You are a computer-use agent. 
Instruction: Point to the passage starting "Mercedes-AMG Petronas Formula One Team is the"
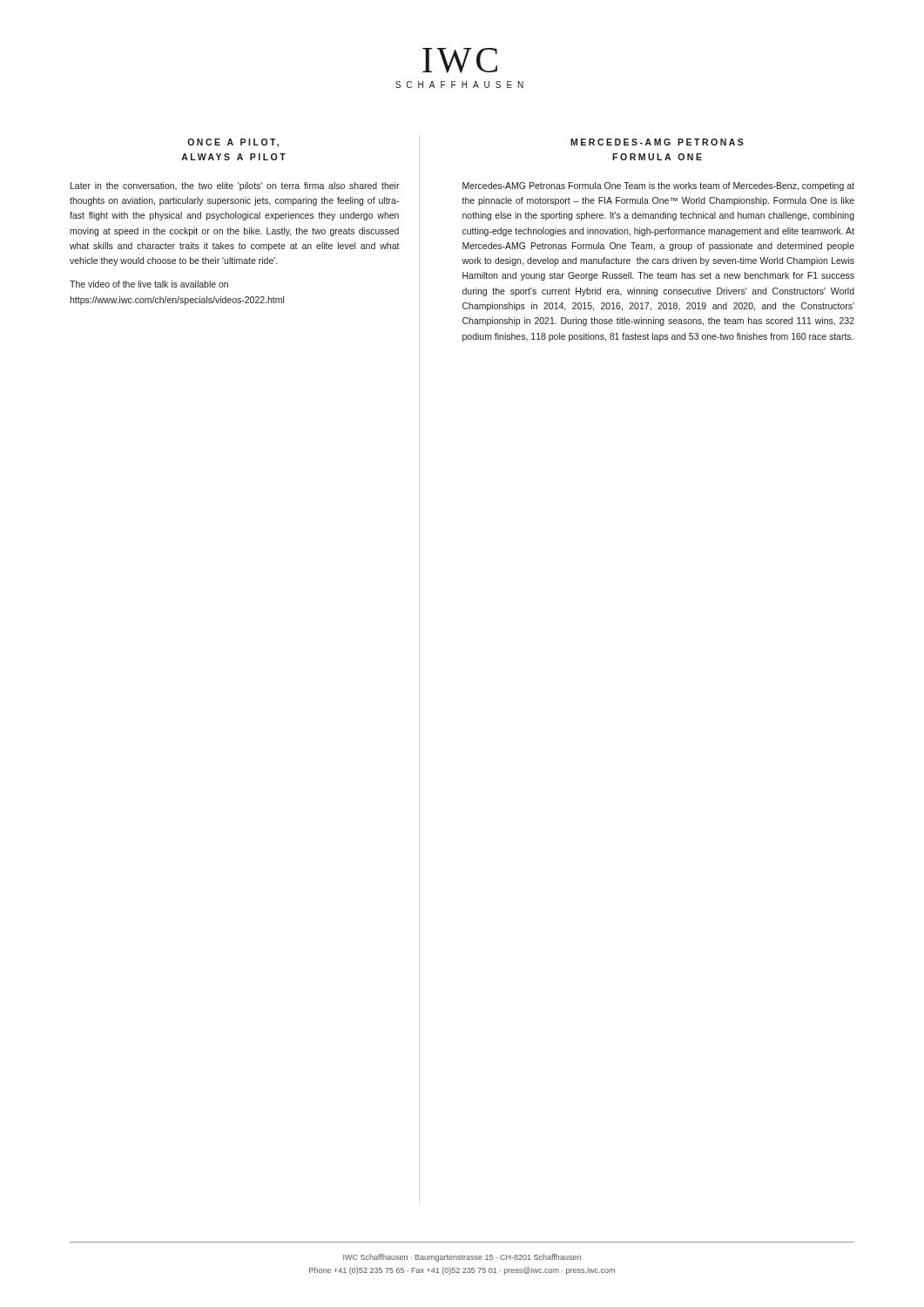658,261
